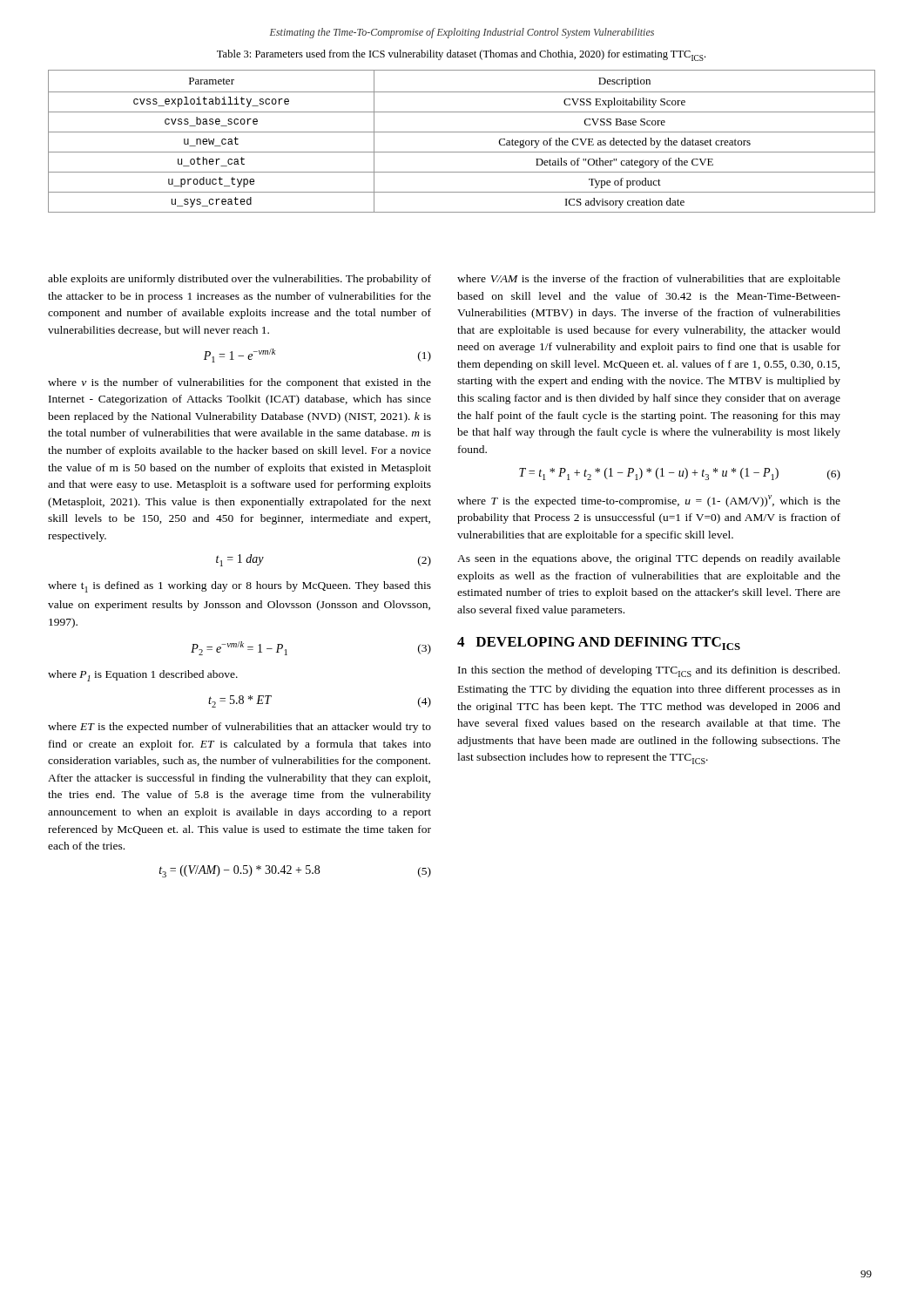Navigate to the text block starting "where V/AM is the inverse of the"
The image size is (924, 1307).
649,364
